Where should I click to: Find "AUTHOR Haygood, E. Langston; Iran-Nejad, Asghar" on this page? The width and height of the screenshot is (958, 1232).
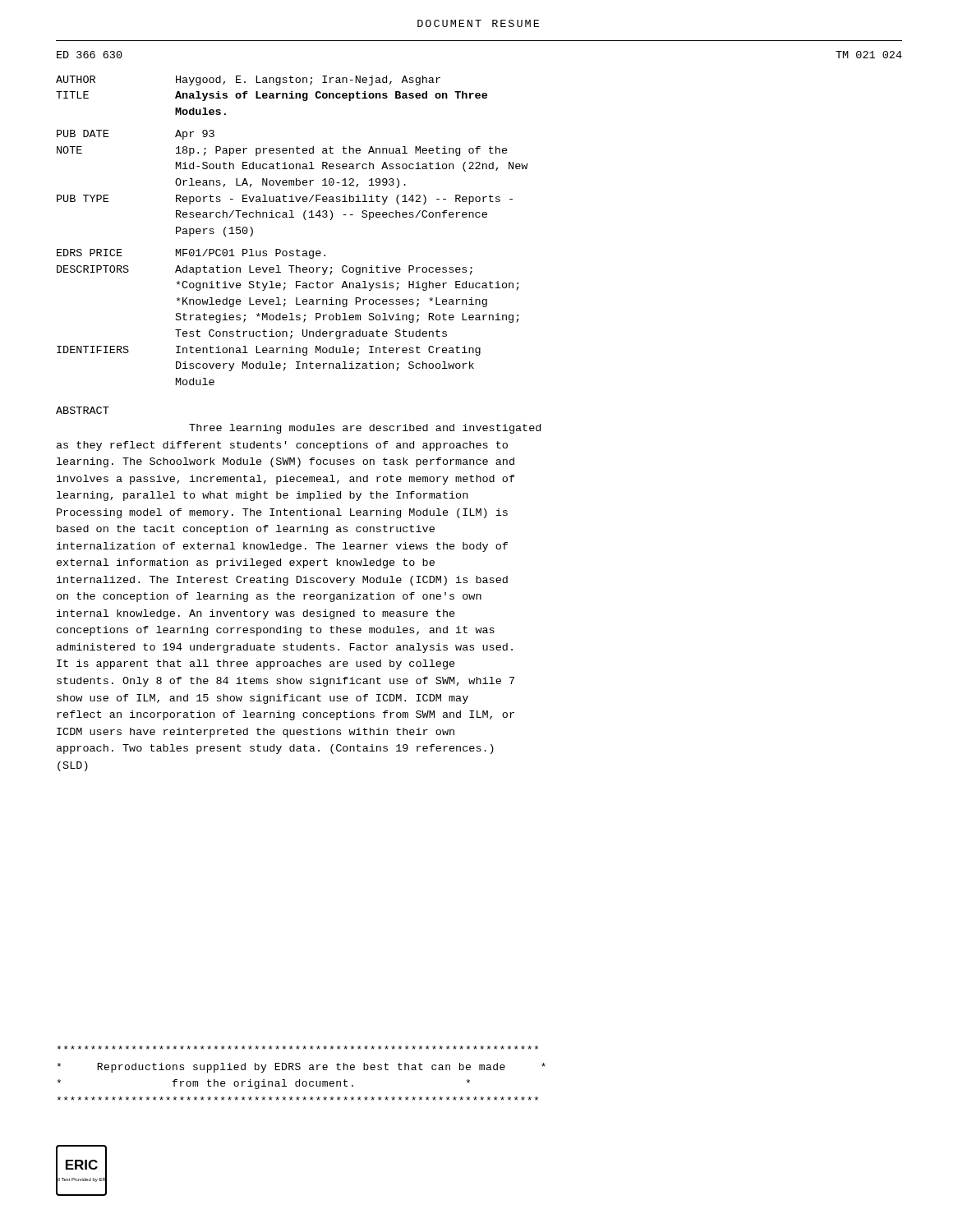click(248, 80)
